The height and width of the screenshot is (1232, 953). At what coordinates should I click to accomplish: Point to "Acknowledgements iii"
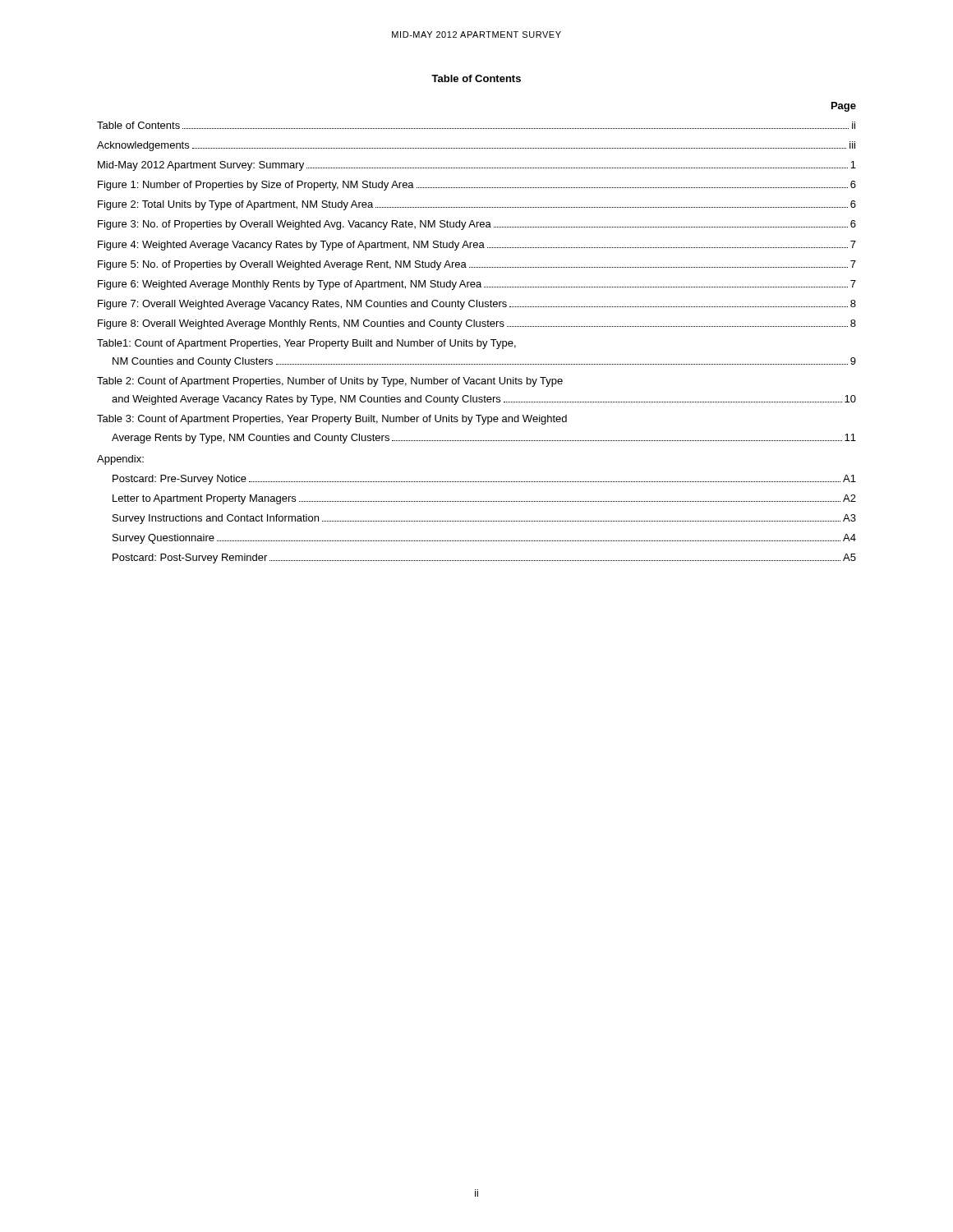pos(476,145)
